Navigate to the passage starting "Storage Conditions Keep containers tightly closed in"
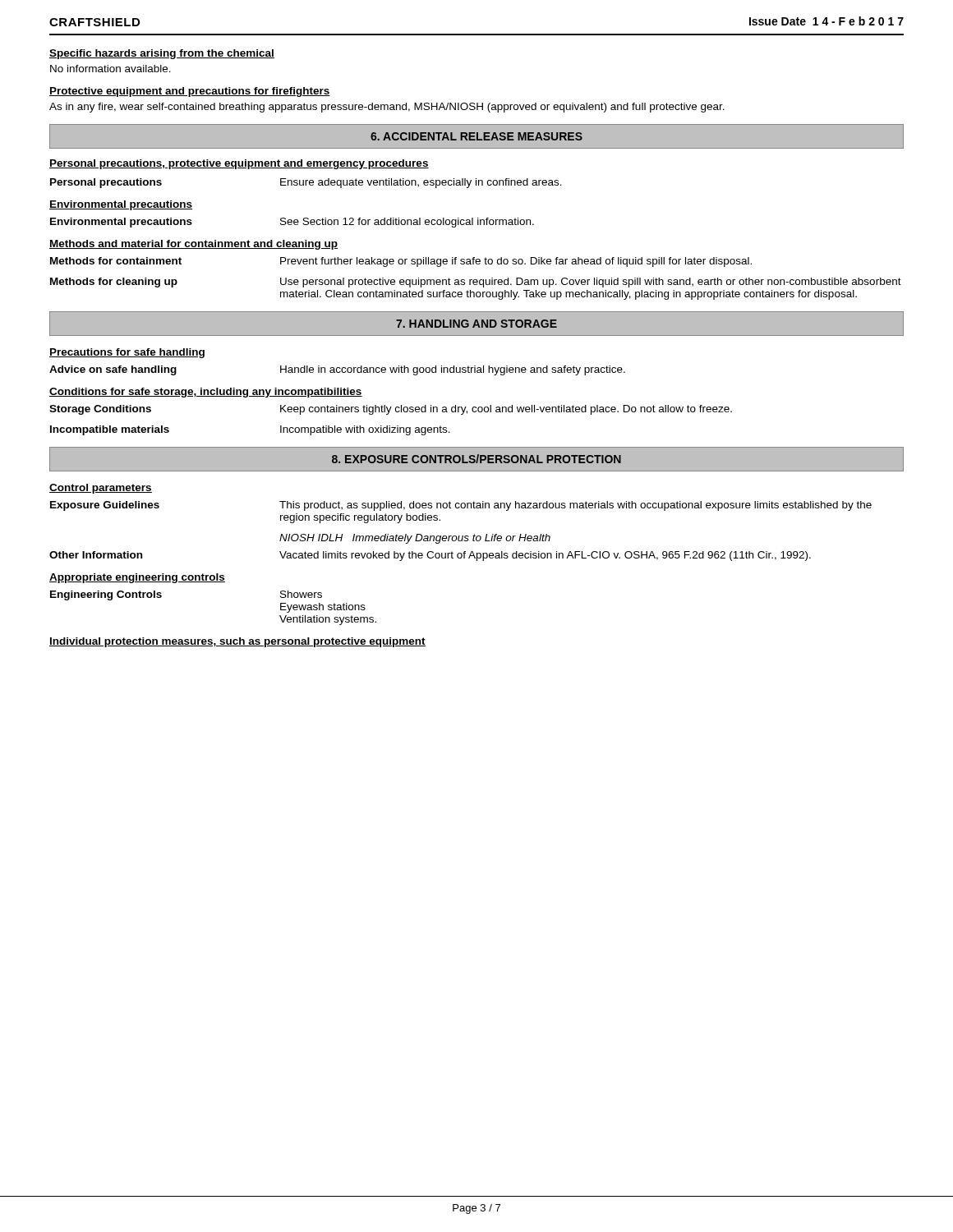This screenshot has width=953, height=1232. [476, 409]
